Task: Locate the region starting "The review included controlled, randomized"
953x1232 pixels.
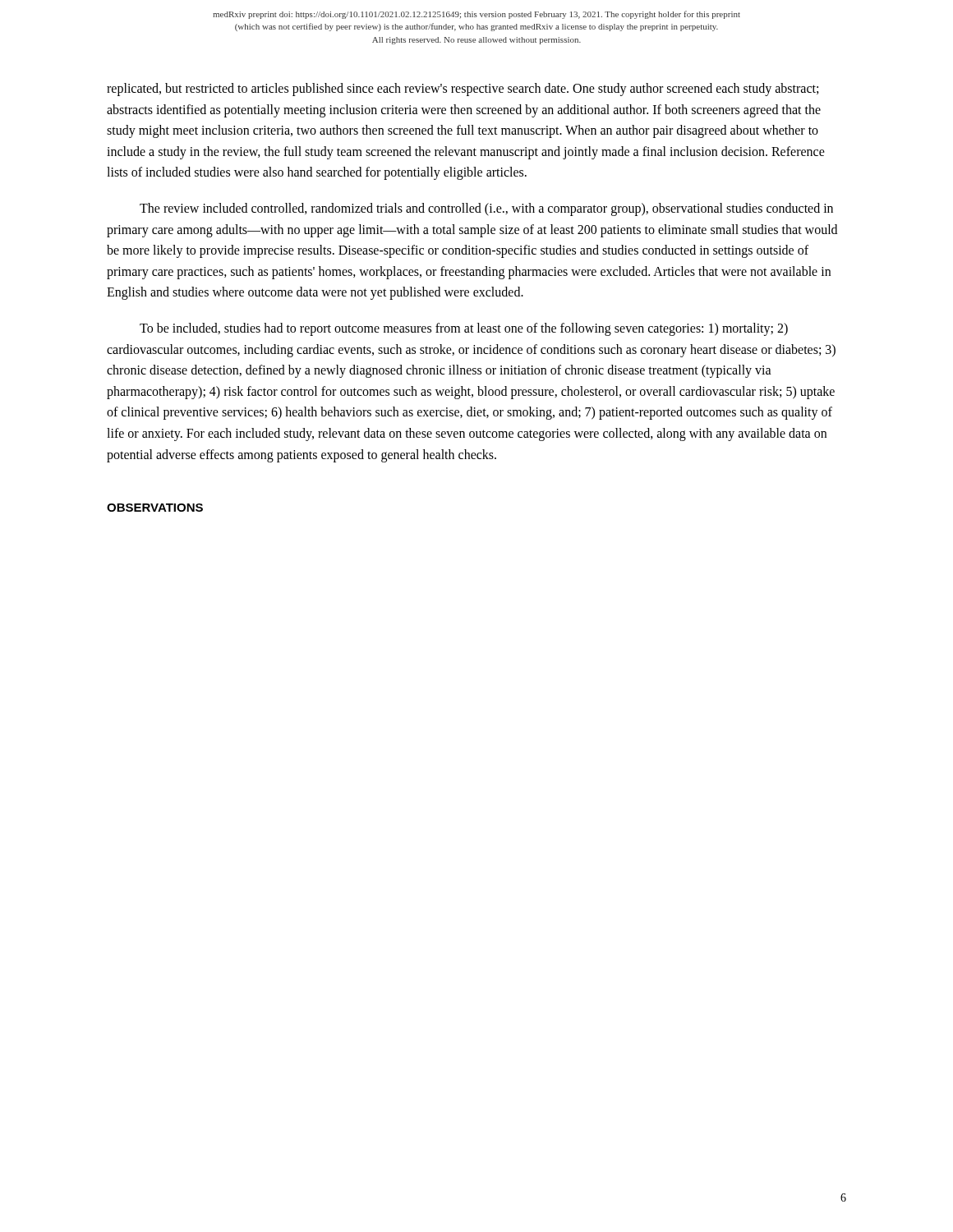Action: (x=476, y=250)
